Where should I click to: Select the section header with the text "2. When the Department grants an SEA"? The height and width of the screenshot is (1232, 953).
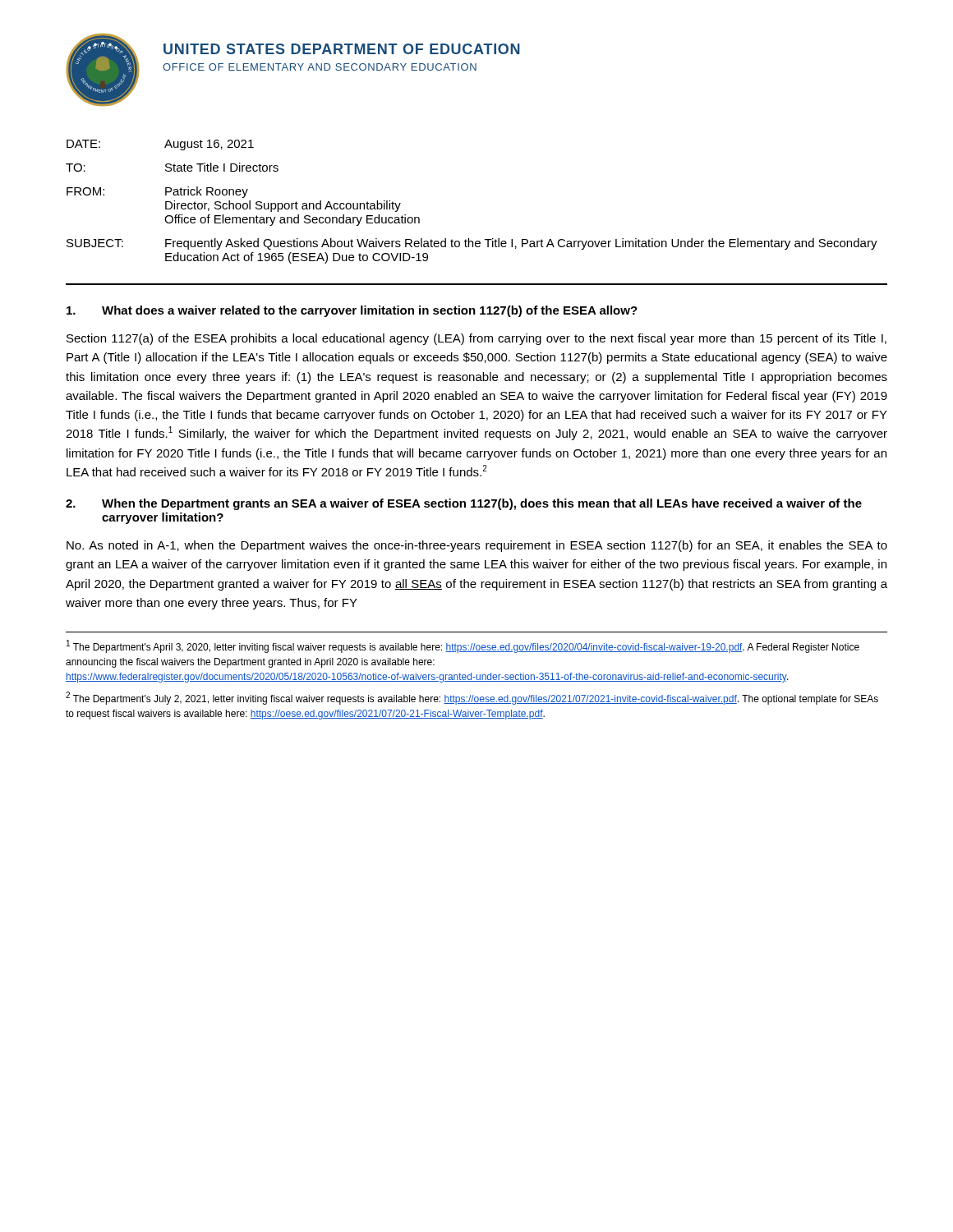click(476, 510)
